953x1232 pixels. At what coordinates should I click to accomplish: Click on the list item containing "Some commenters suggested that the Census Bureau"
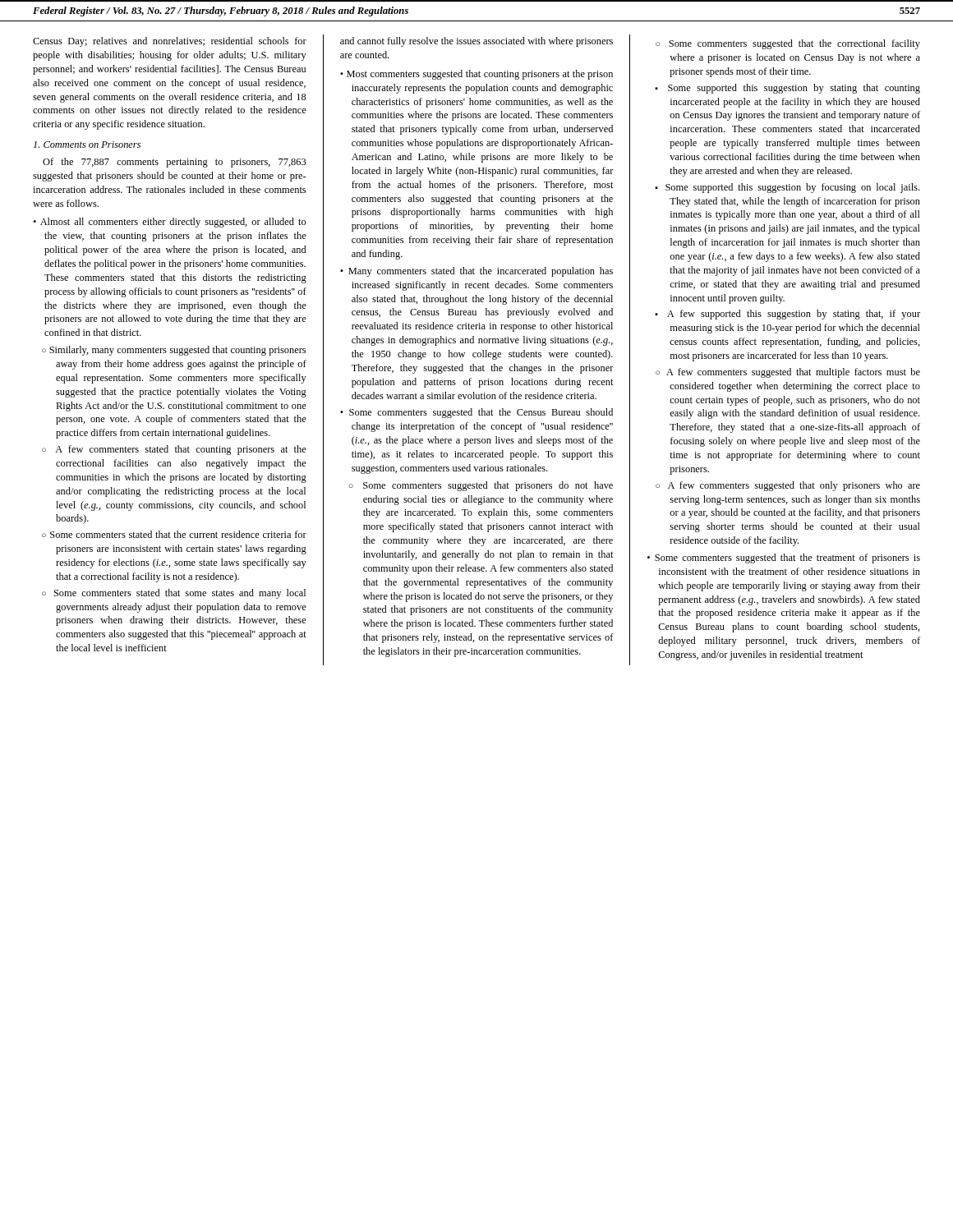pyautogui.click(x=481, y=440)
